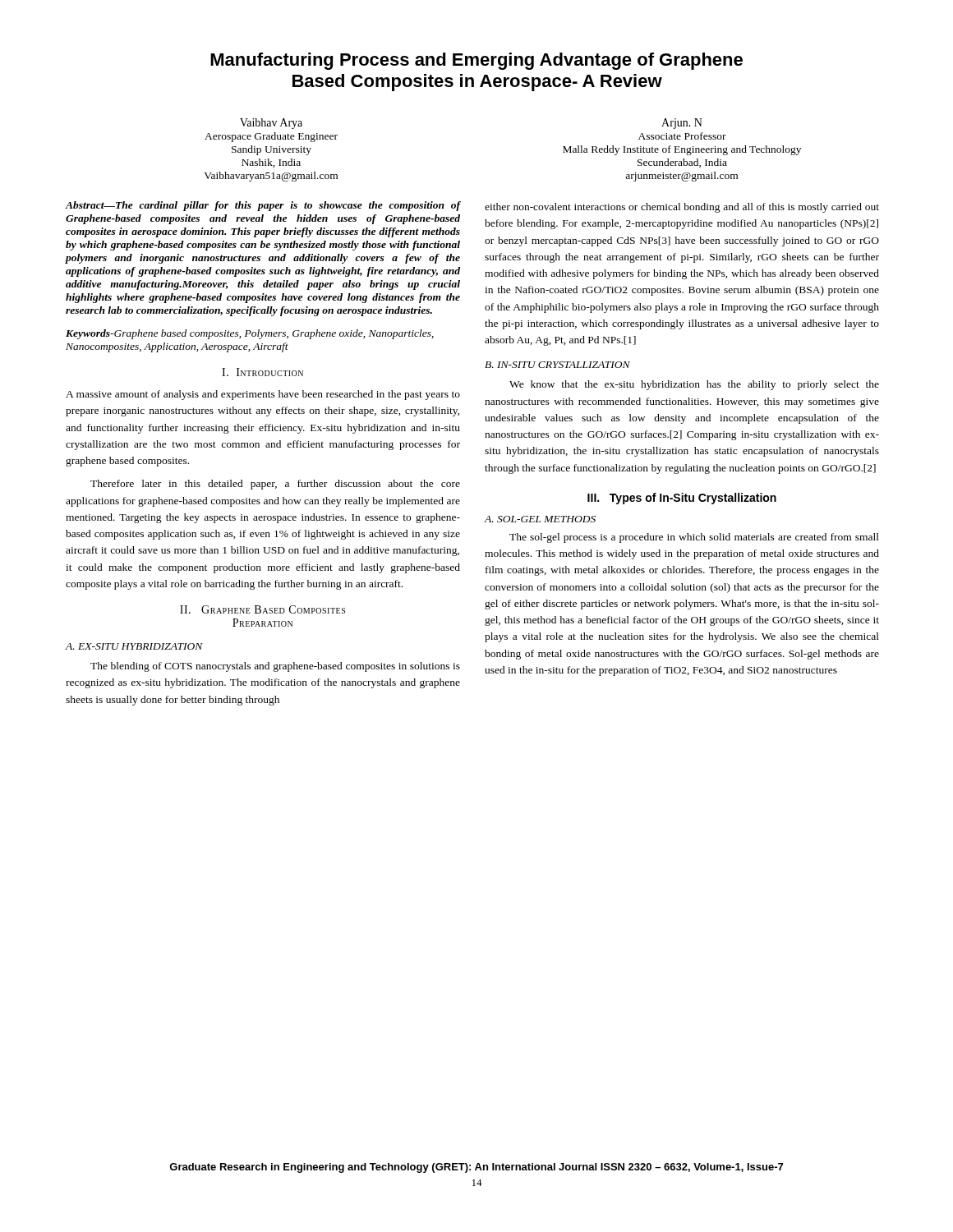
Task: Select the title with the text "Manufacturing Process and Emerging Advantage of Graphene"
Action: coord(476,71)
